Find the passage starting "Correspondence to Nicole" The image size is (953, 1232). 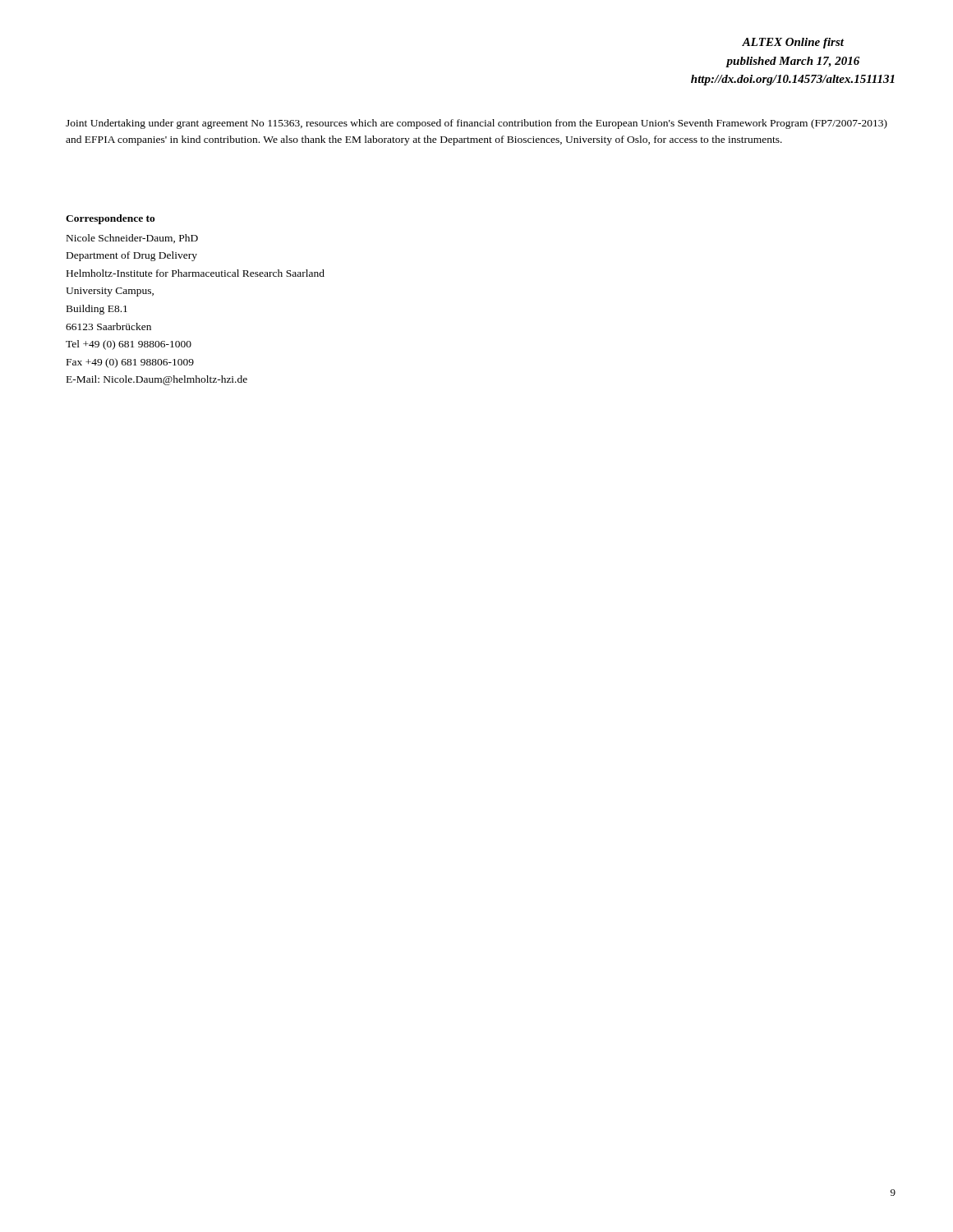pyautogui.click(x=110, y=219)
